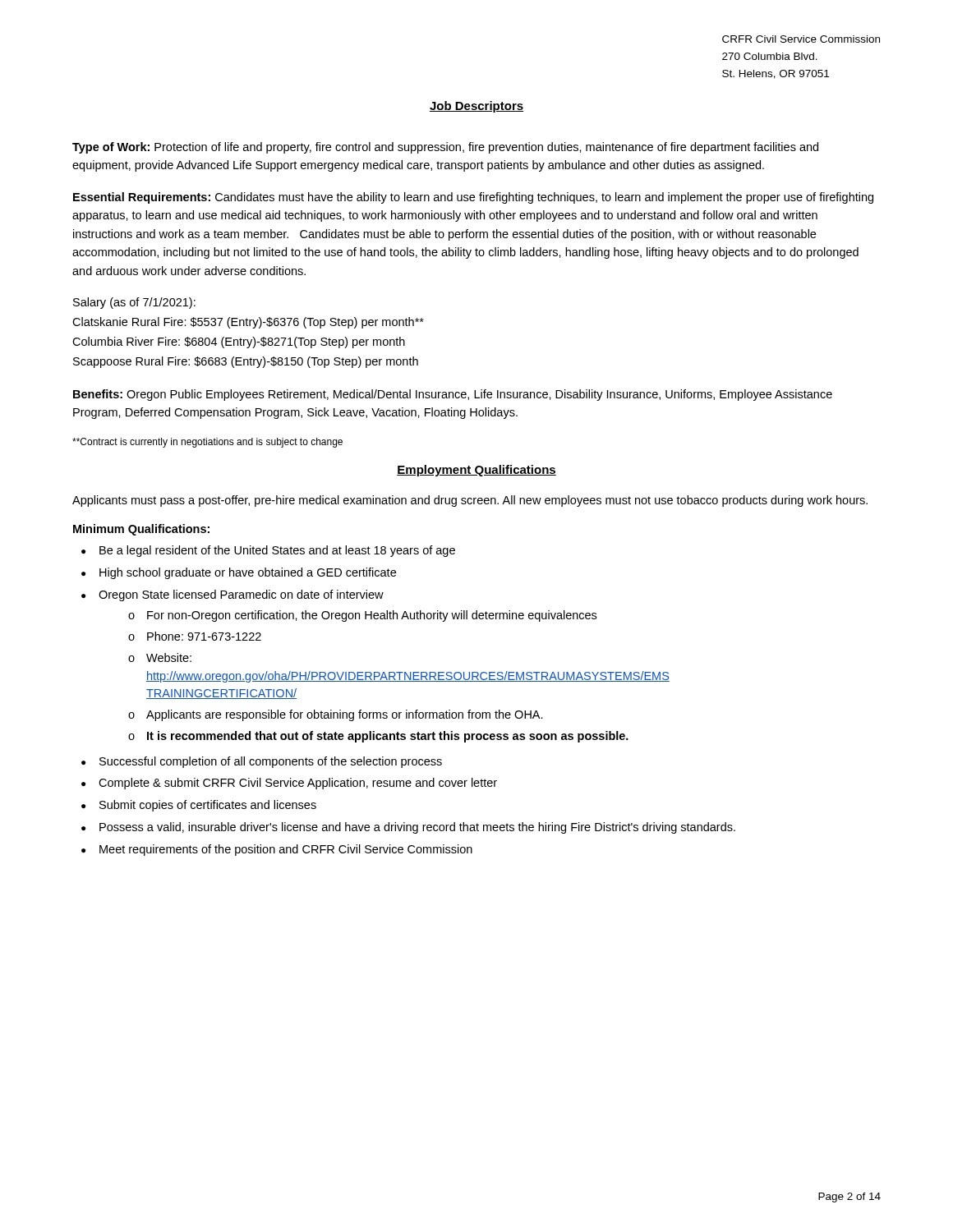Find the region starting "Oregon State licensed"
Image resolution: width=953 pixels, height=1232 pixels.
point(384,667)
